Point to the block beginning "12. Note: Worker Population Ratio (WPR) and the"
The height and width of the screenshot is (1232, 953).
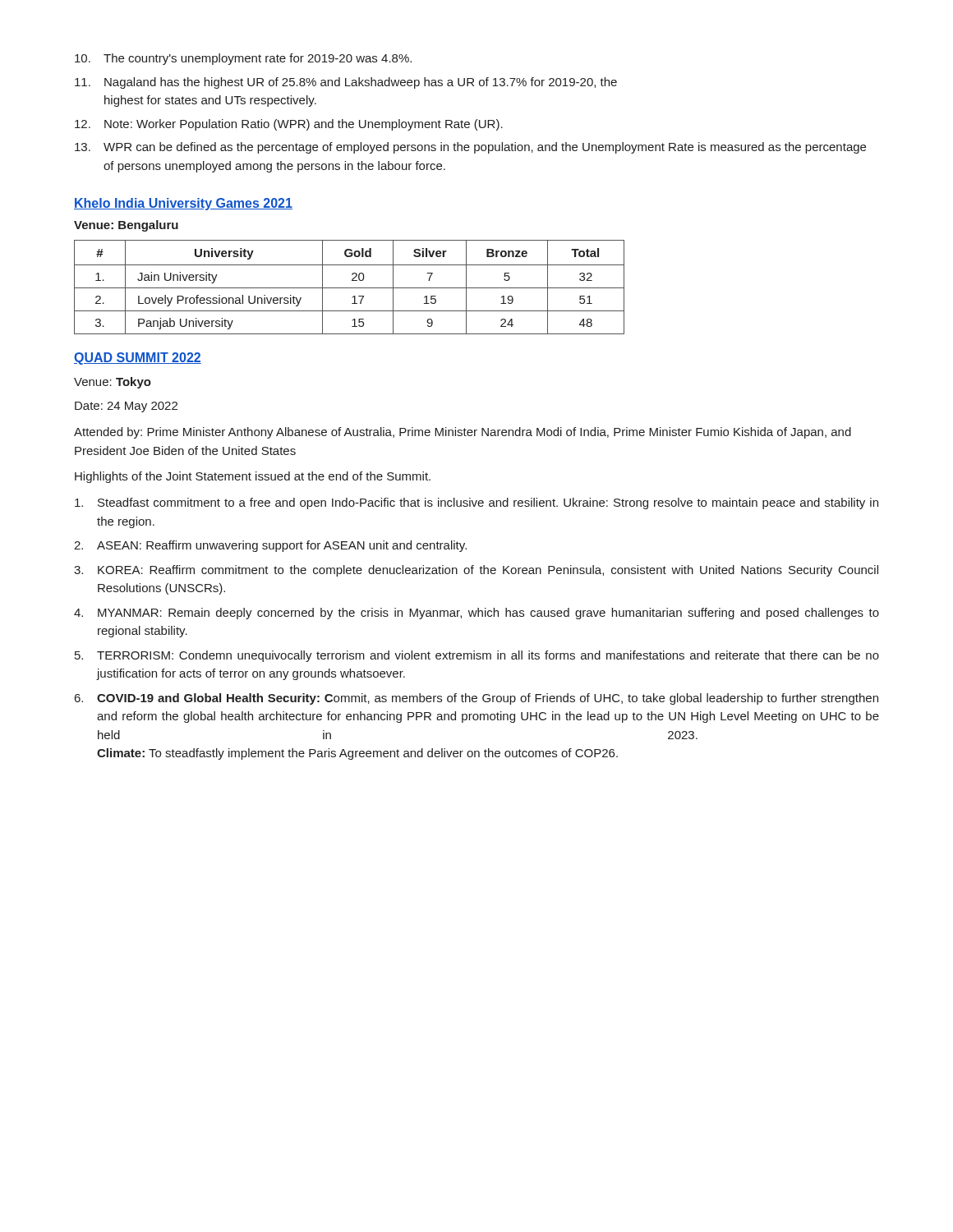pos(476,124)
